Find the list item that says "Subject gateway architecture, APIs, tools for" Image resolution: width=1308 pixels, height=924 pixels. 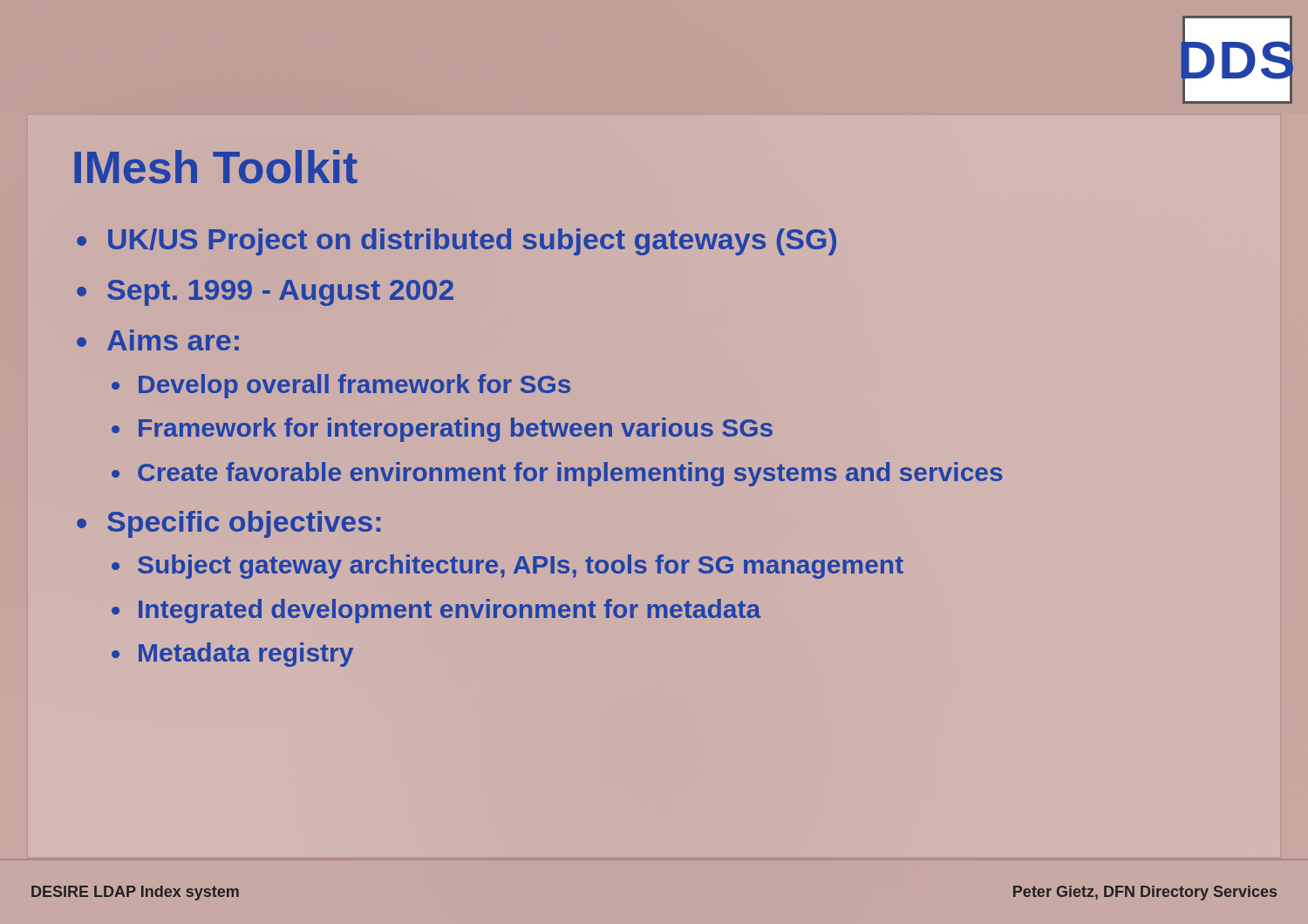[x=520, y=565]
